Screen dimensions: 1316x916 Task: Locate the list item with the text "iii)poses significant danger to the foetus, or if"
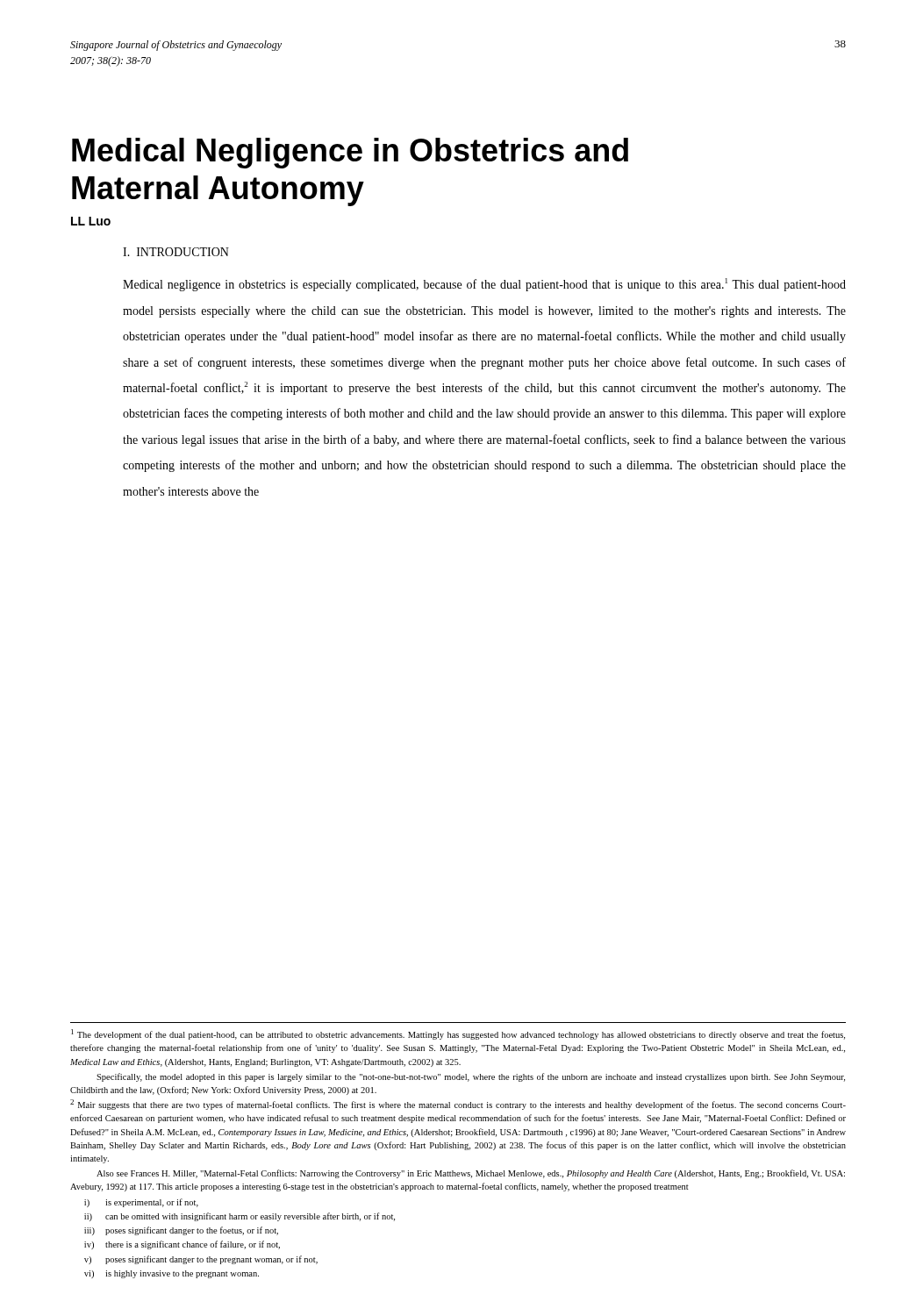pyautogui.click(x=174, y=1231)
